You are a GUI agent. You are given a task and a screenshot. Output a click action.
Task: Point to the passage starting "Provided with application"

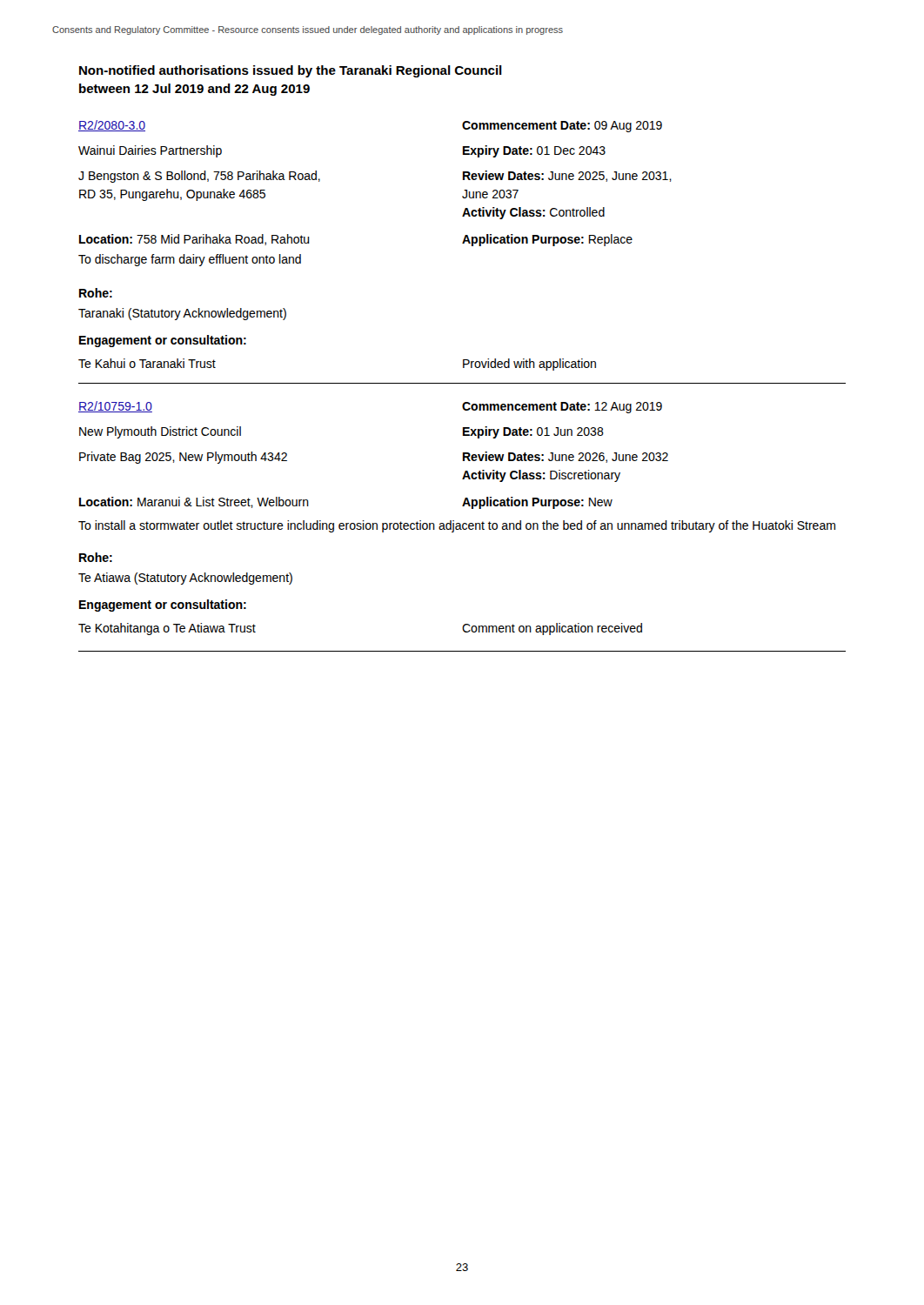pyautogui.click(x=529, y=364)
